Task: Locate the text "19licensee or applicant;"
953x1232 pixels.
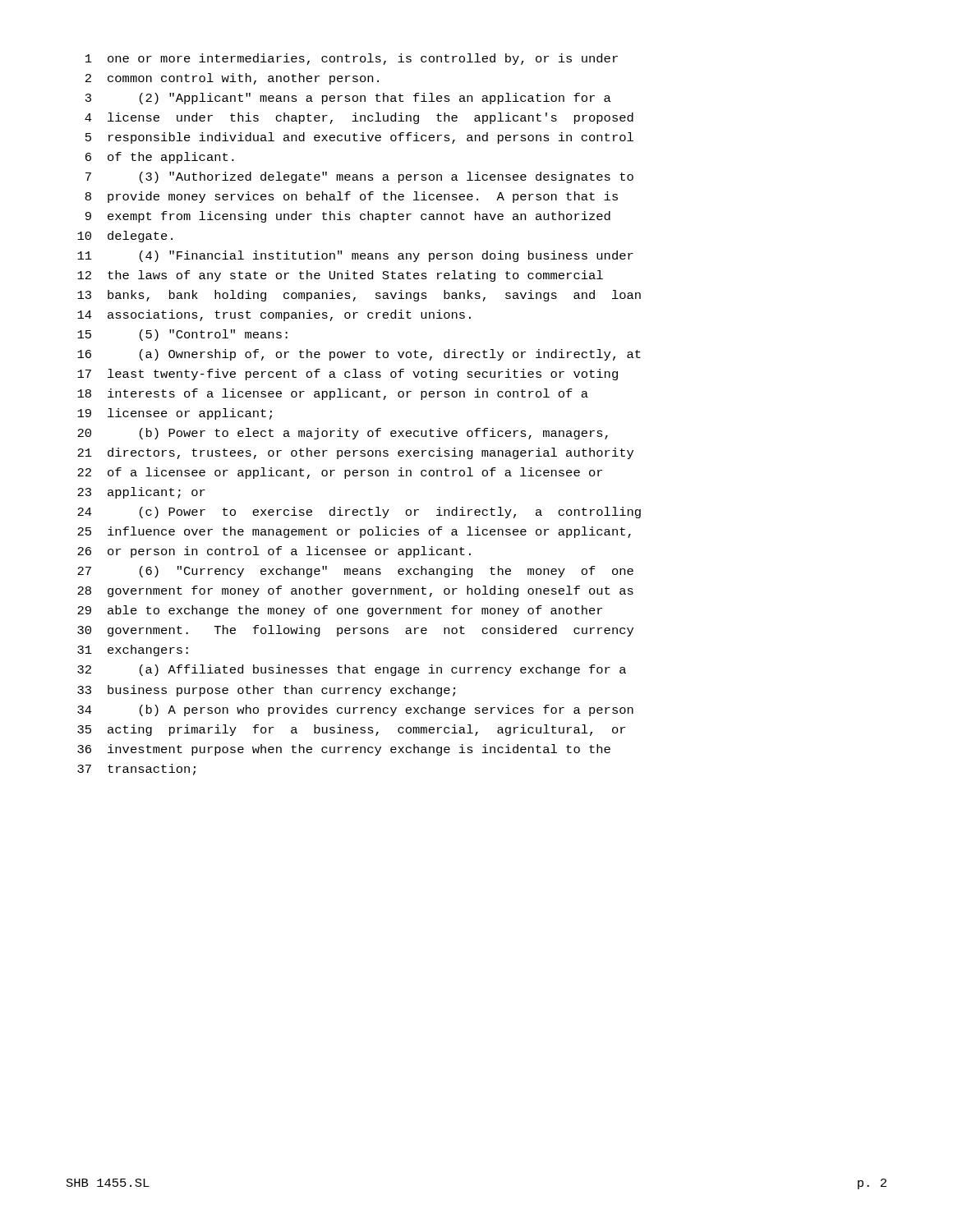Action: (175, 414)
